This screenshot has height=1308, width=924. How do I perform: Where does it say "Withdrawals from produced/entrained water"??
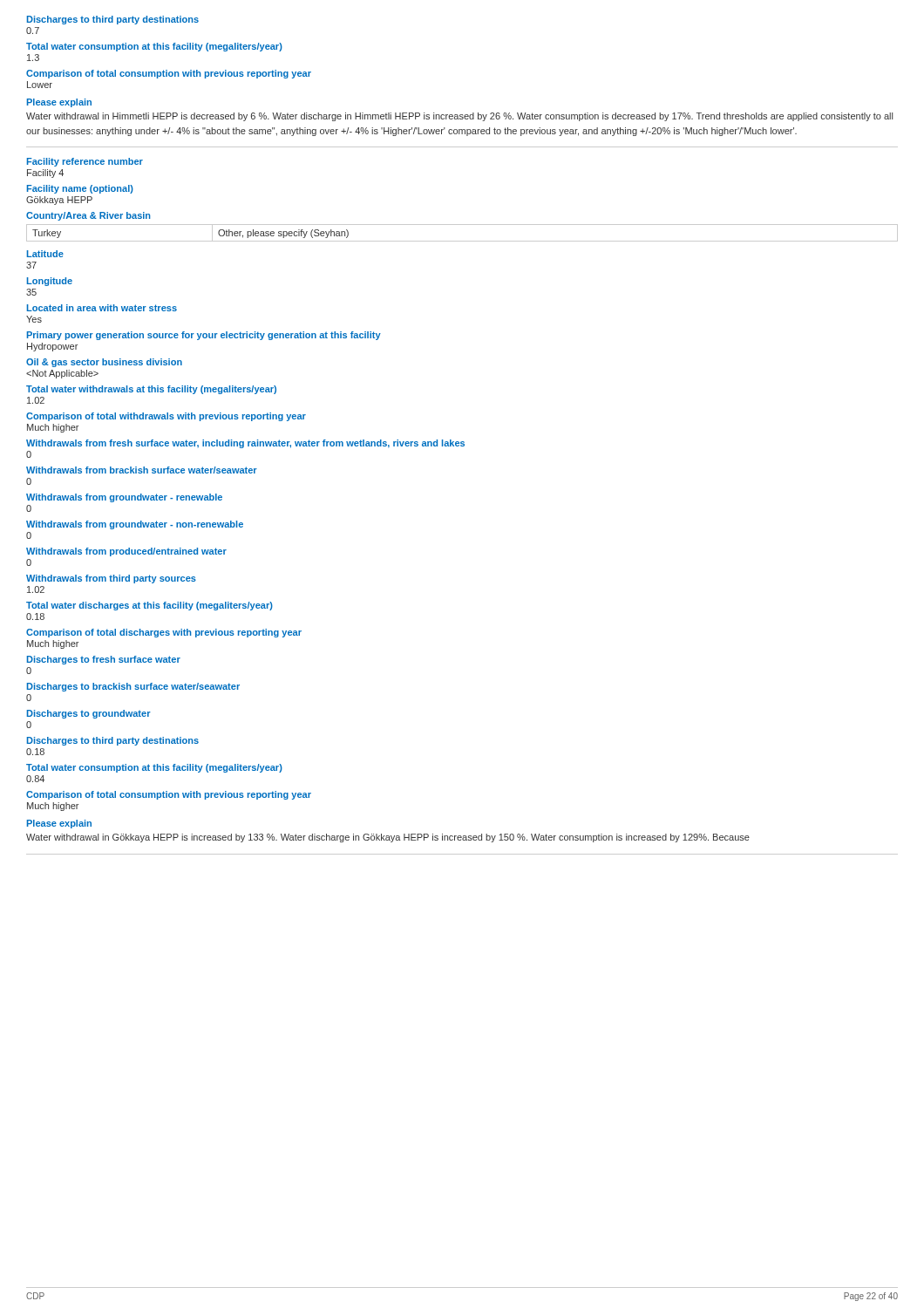pos(126,551)
